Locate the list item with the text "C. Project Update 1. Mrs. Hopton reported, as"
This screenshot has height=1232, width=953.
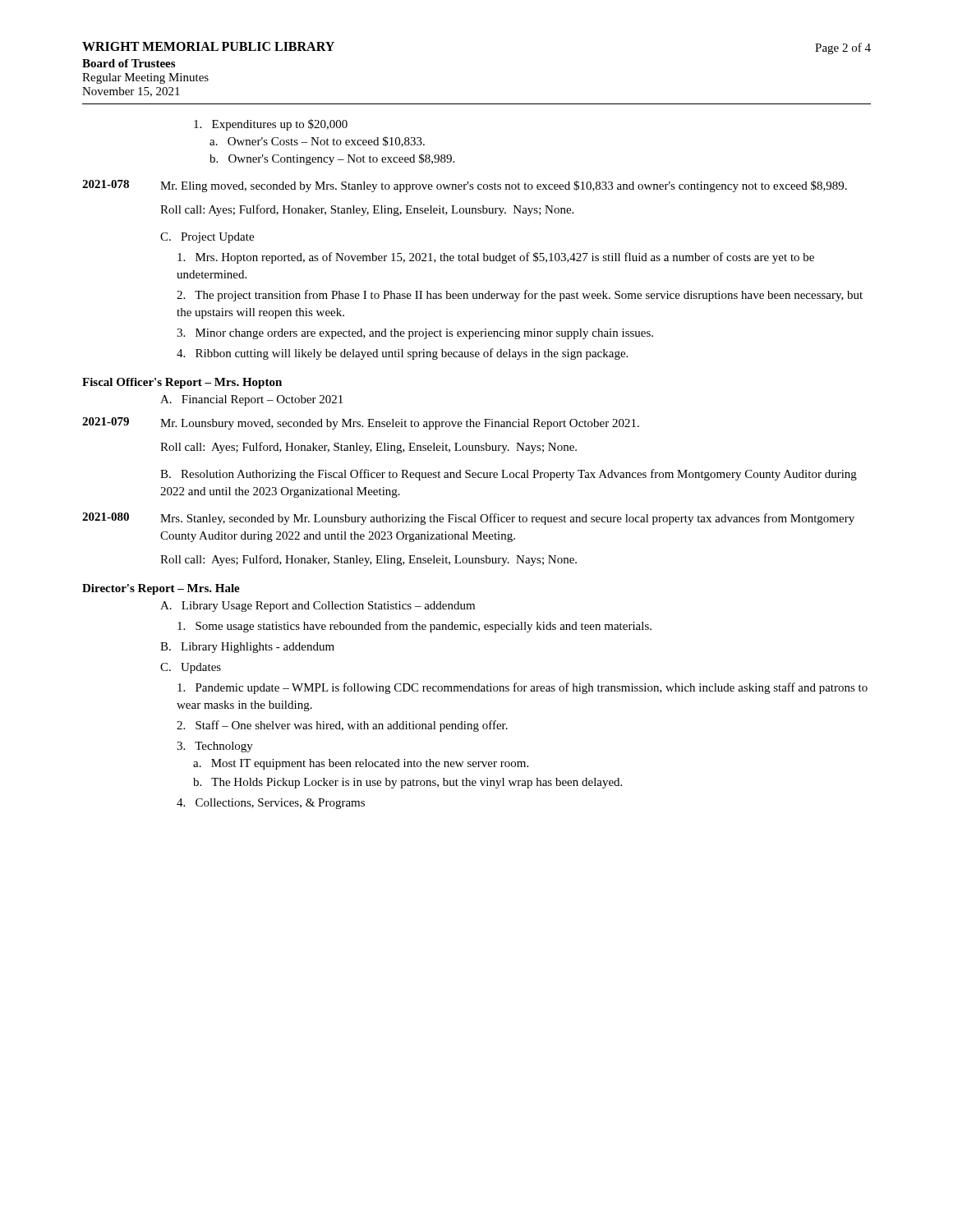(516, 295)
